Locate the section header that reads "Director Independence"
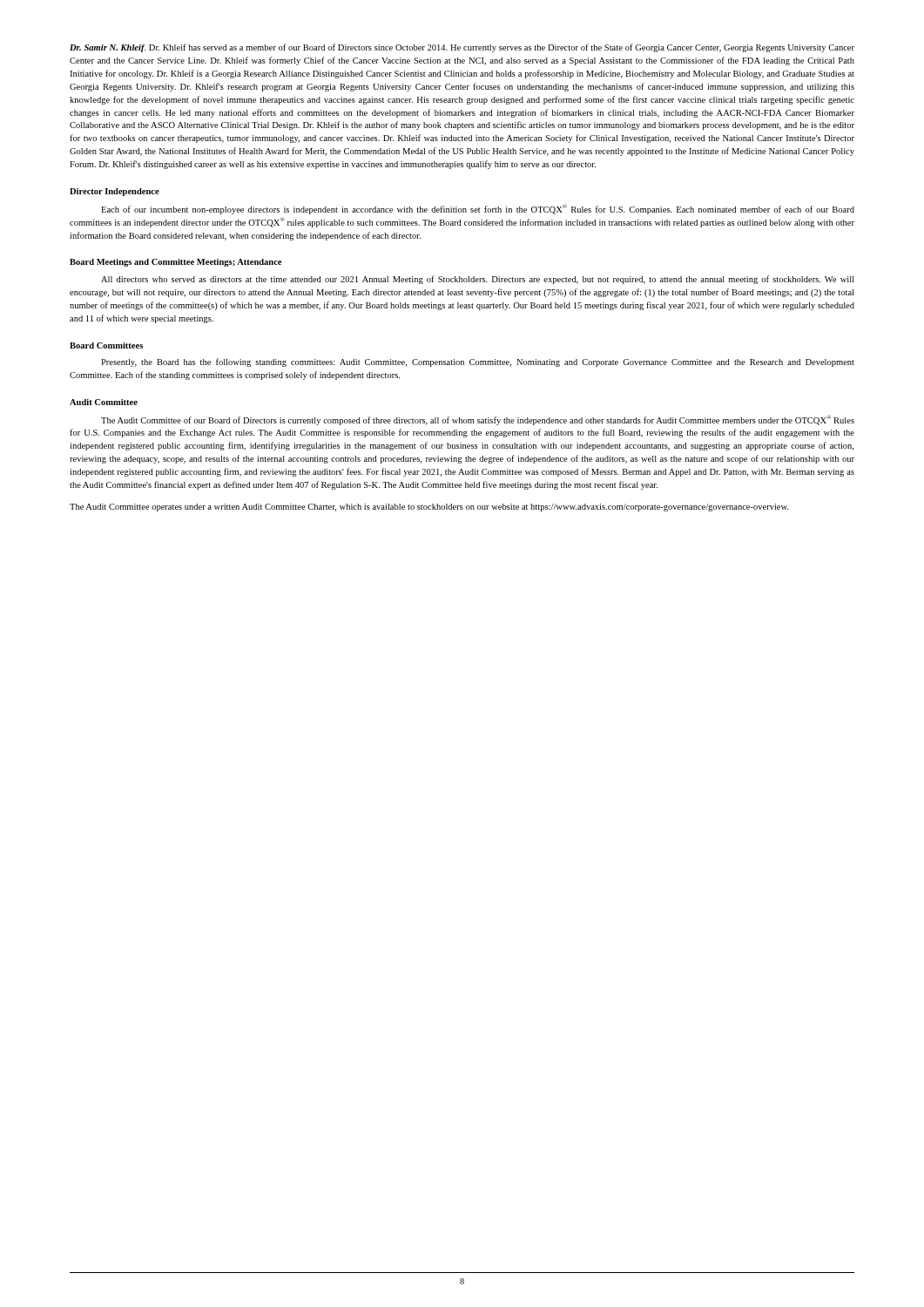 click(115, 192)
